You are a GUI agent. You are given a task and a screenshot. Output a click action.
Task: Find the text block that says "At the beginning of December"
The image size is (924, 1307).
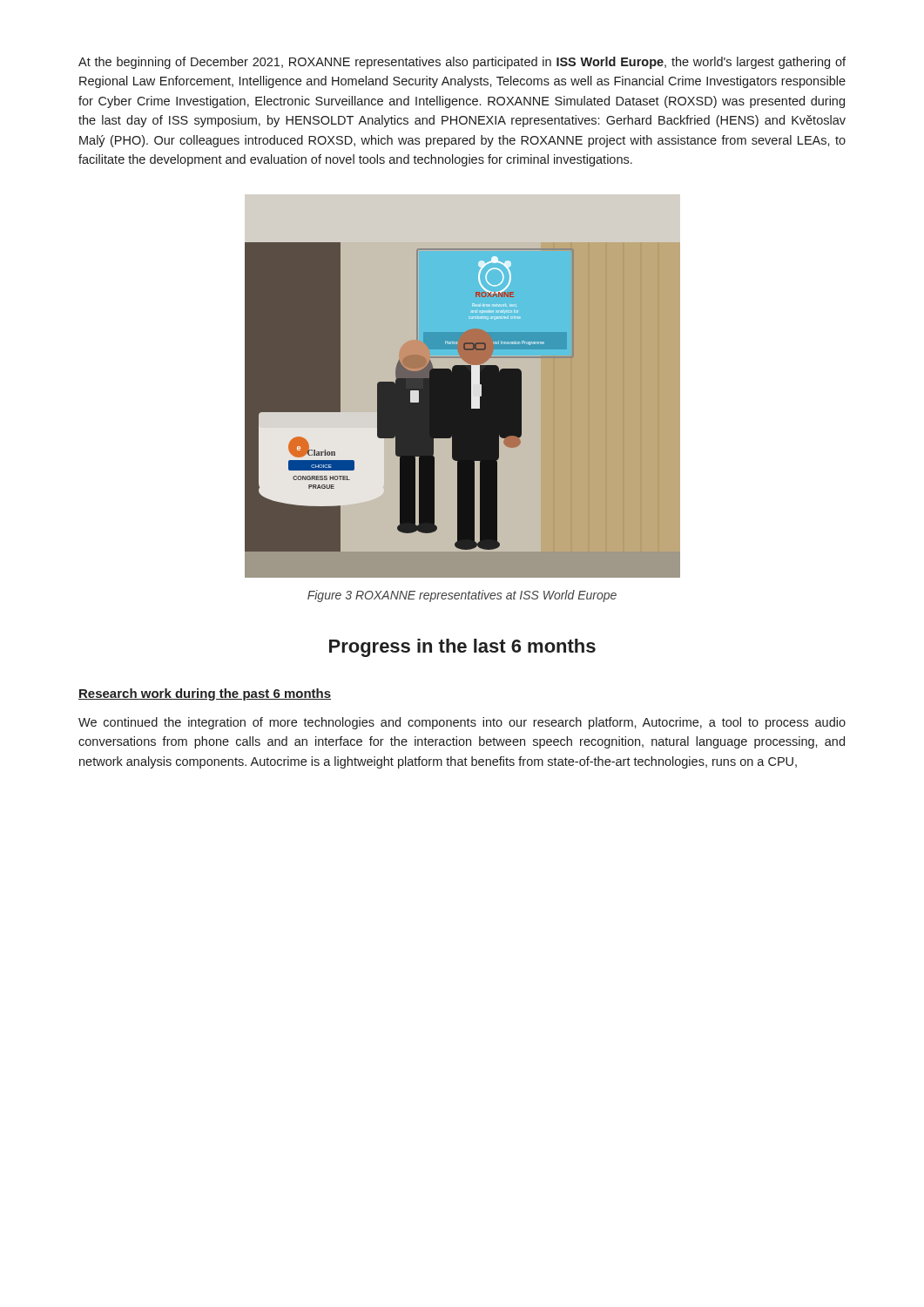462,111
